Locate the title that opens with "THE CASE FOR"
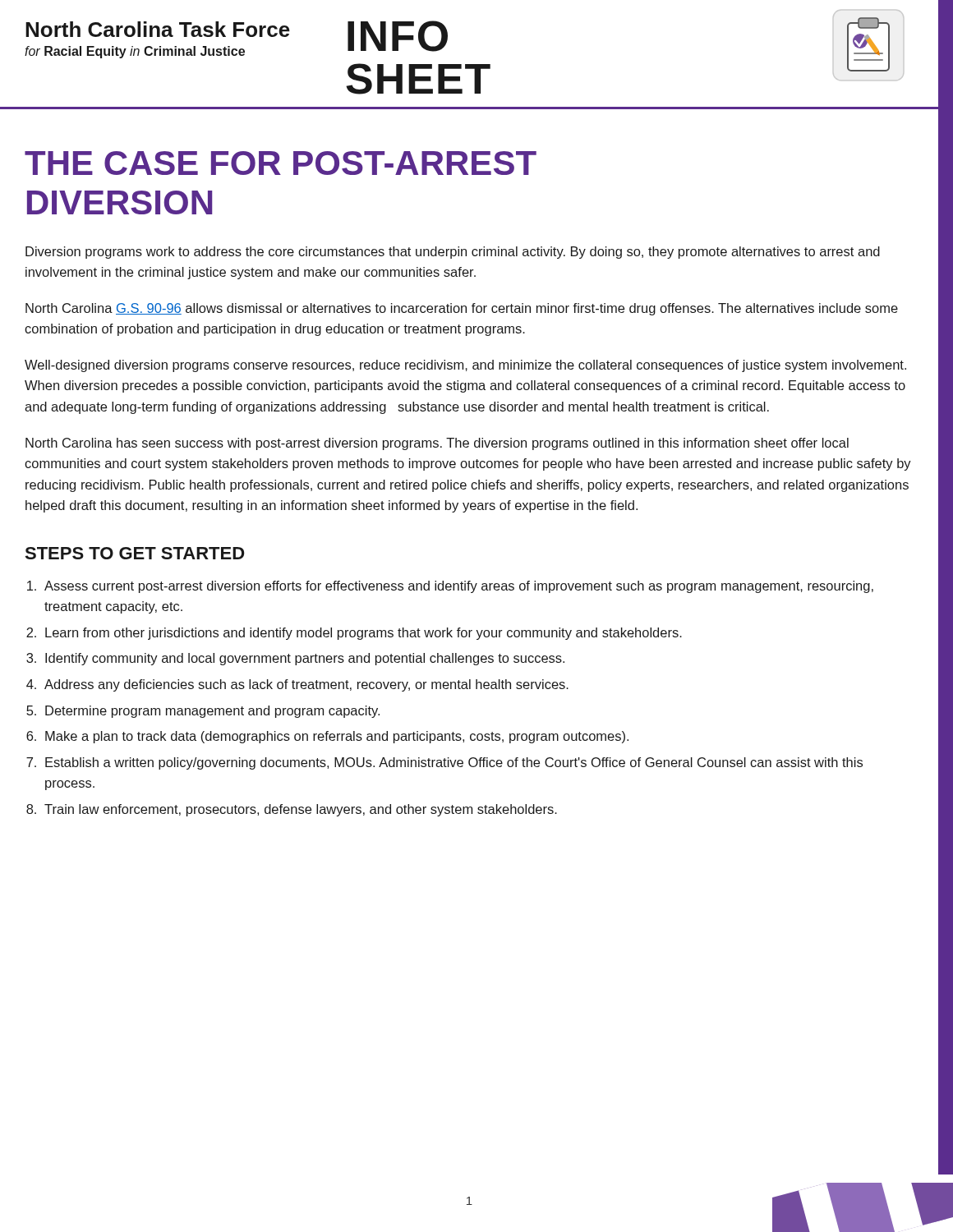Viewport: 953px width, 1232px height. [281, 183]
